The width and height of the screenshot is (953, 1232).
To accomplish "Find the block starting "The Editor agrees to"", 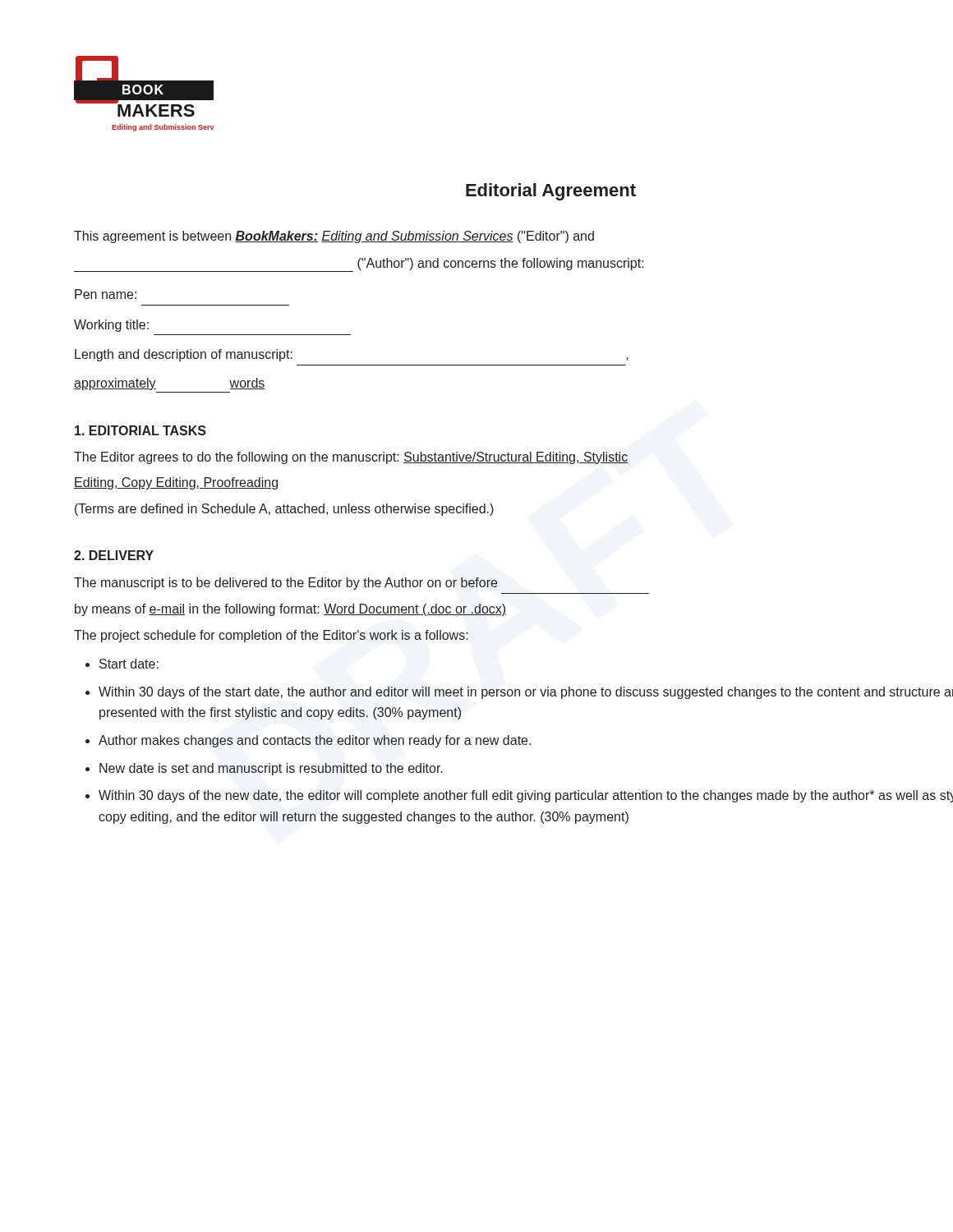I will pos(351,457).
